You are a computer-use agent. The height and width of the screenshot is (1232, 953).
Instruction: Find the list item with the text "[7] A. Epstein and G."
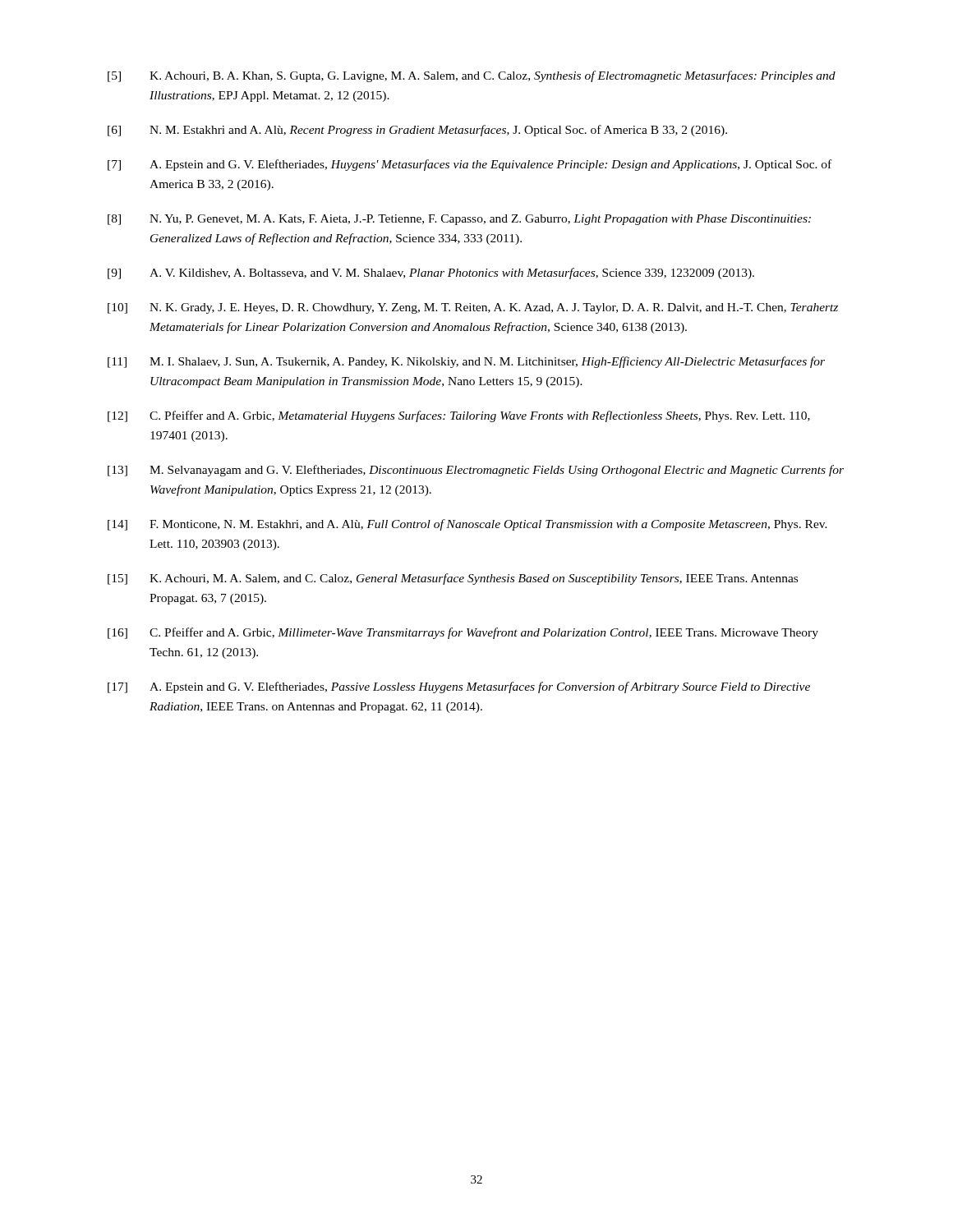[476, 174]
